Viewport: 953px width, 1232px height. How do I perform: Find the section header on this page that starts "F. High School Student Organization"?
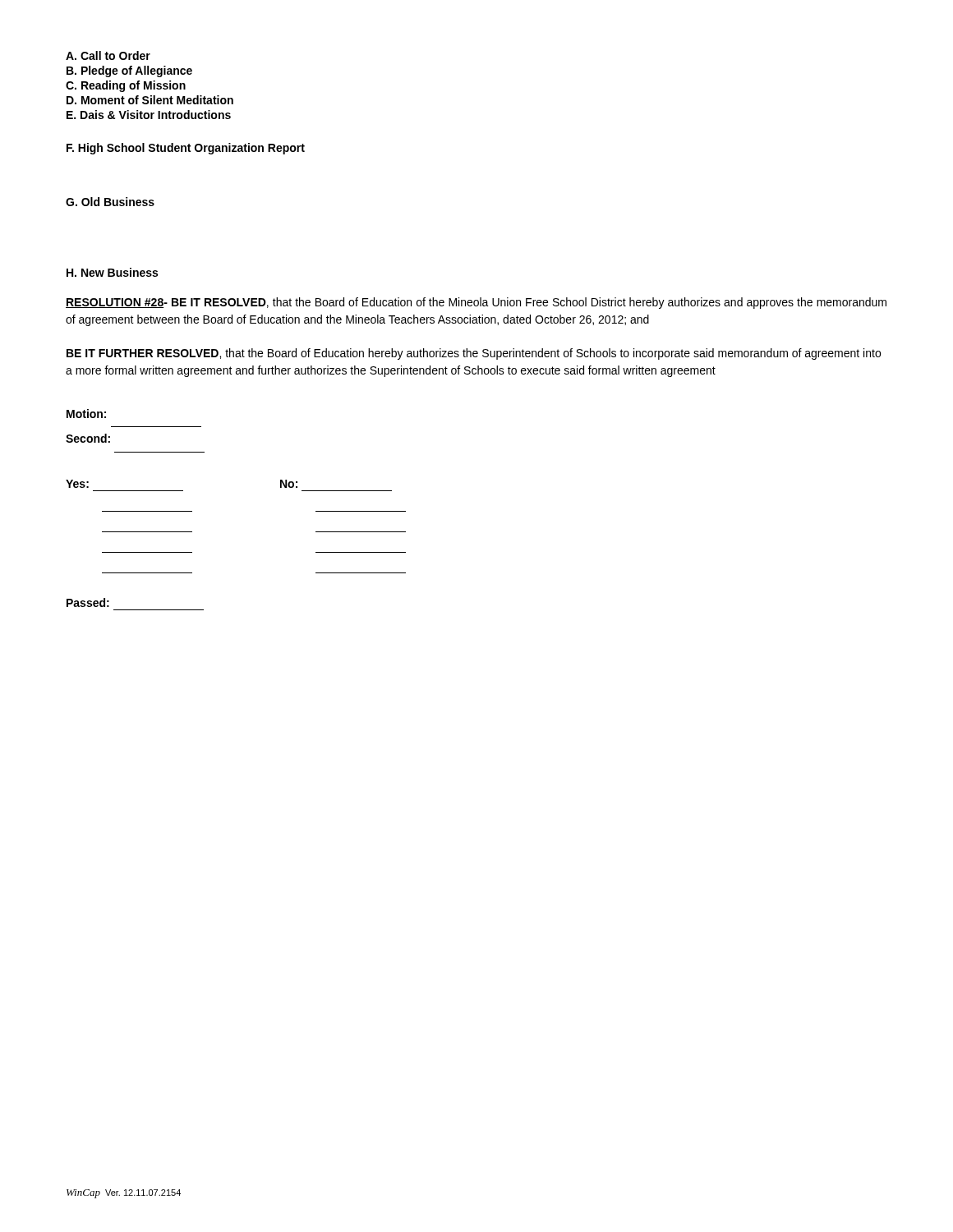(185, 148)
